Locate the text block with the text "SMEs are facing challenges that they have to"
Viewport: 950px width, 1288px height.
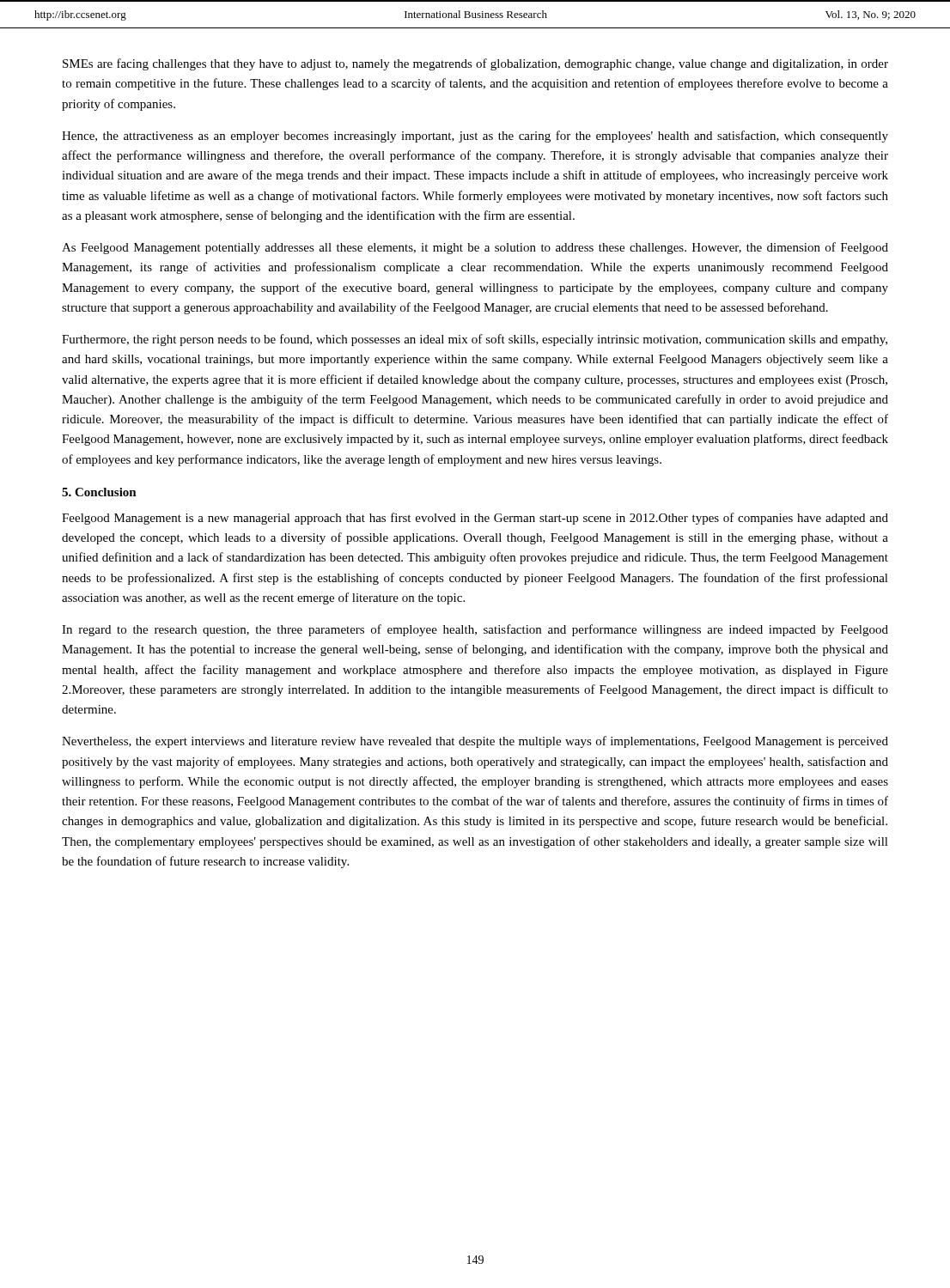click(x=475, y=84)
